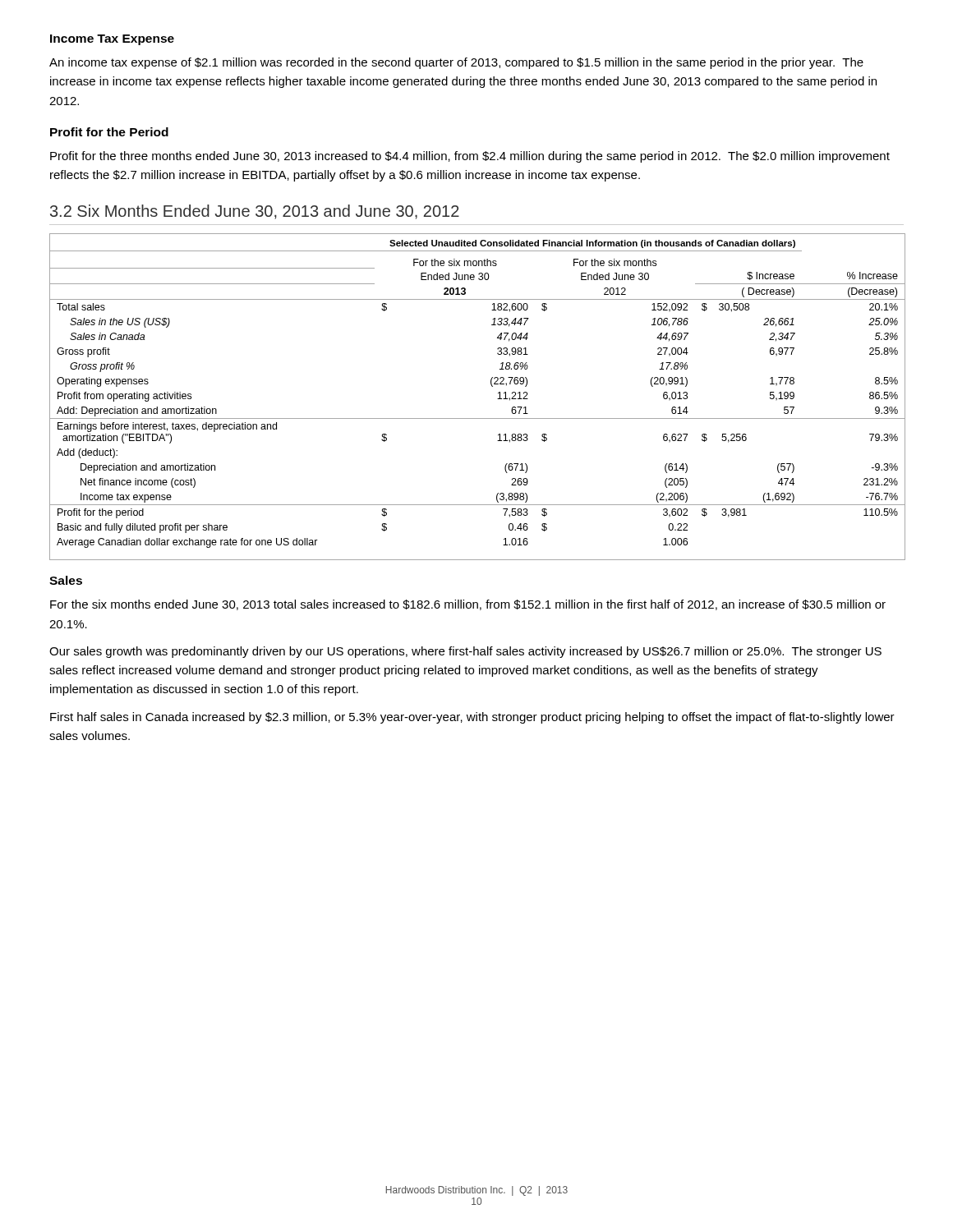Find the text block that reads "Our sales growth was predominantly"
The image size is (953, 1232).
click(x=466, y=670)
